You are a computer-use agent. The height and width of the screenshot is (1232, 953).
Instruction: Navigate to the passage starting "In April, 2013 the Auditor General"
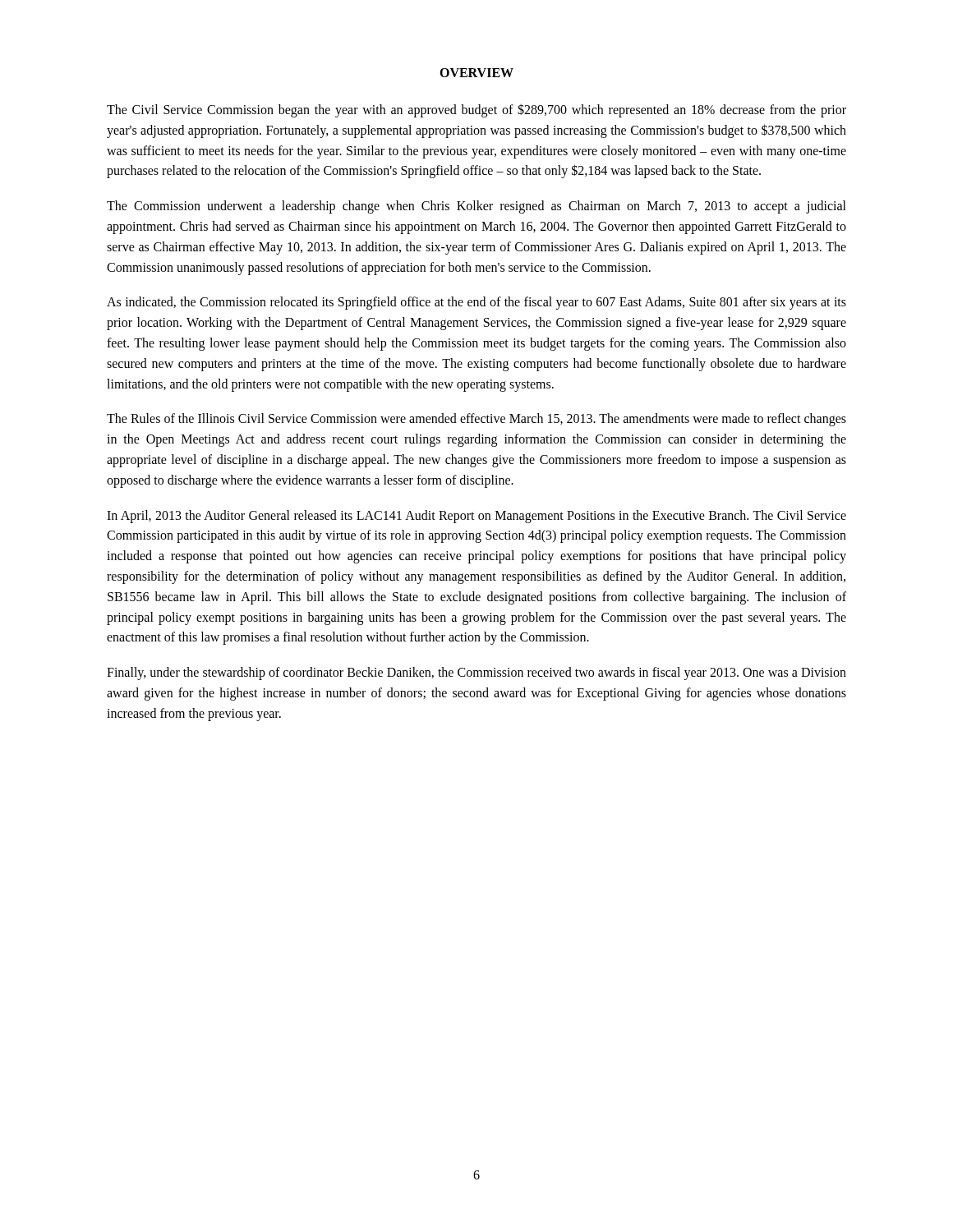tap(476, 576)
